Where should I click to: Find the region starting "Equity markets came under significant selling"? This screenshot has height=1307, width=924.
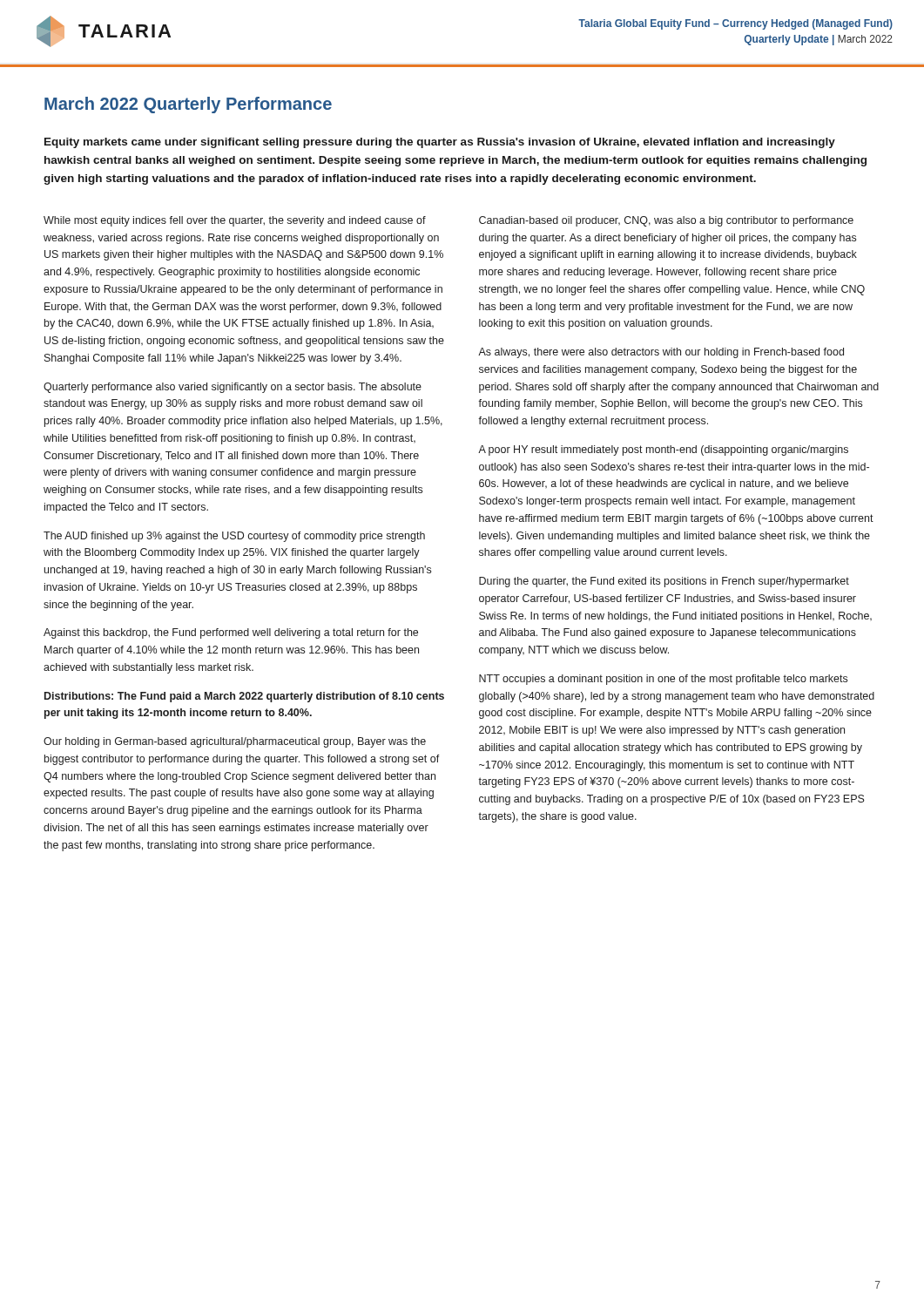click(455, 160)
